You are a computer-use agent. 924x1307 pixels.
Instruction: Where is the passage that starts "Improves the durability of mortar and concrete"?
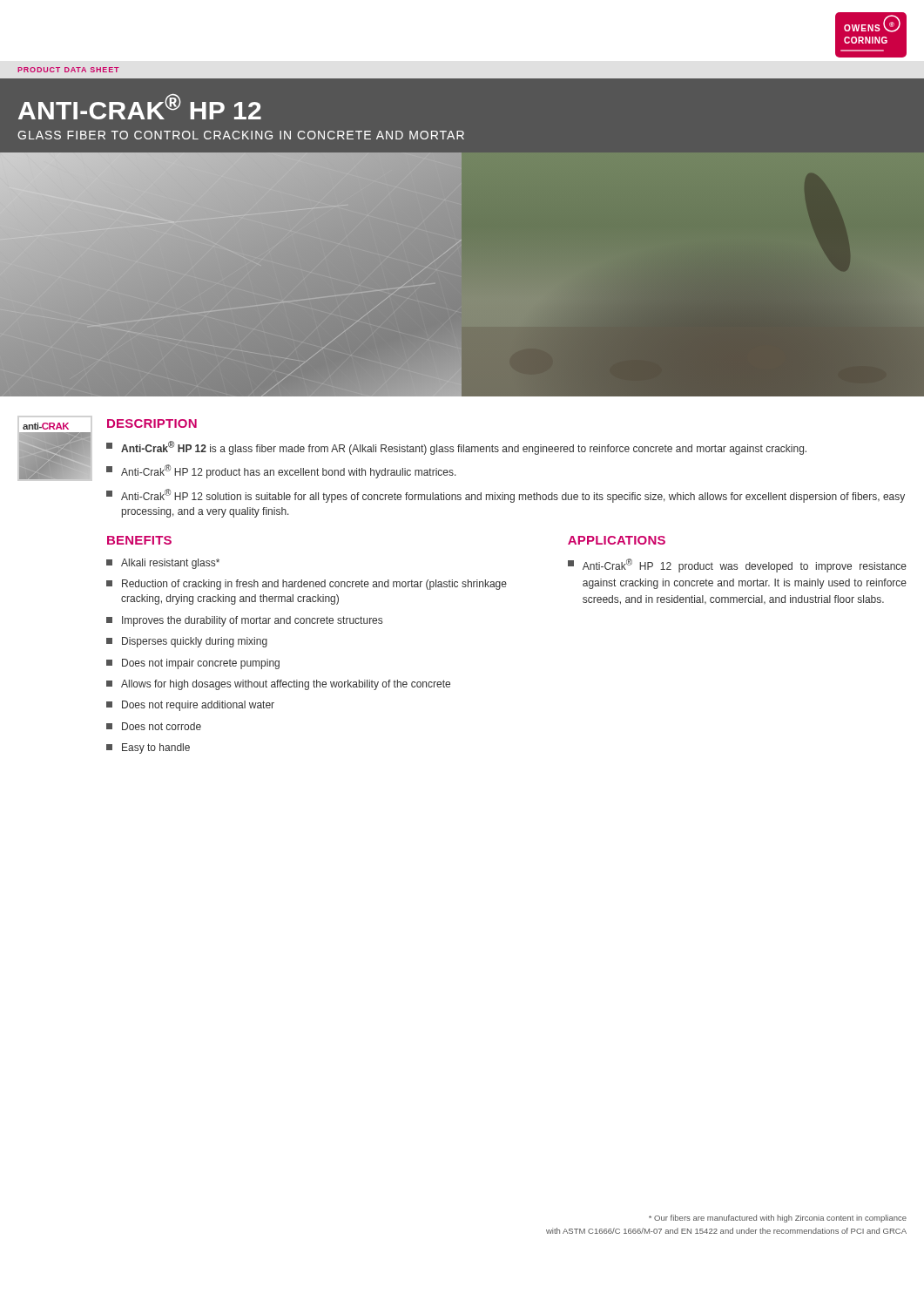point(245,621)
